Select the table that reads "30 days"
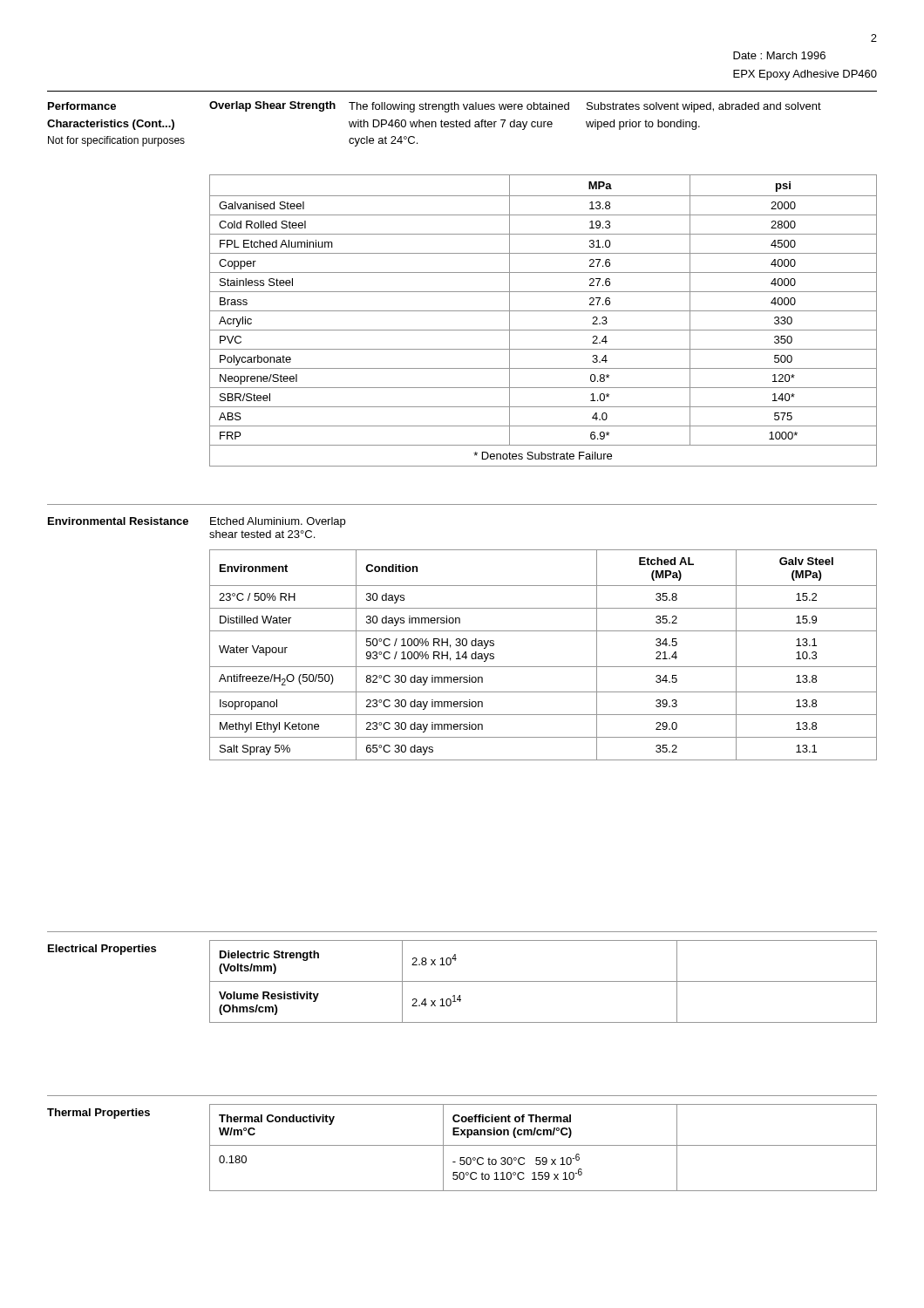Screen dimensions: 1308x924 coord(543,655)
